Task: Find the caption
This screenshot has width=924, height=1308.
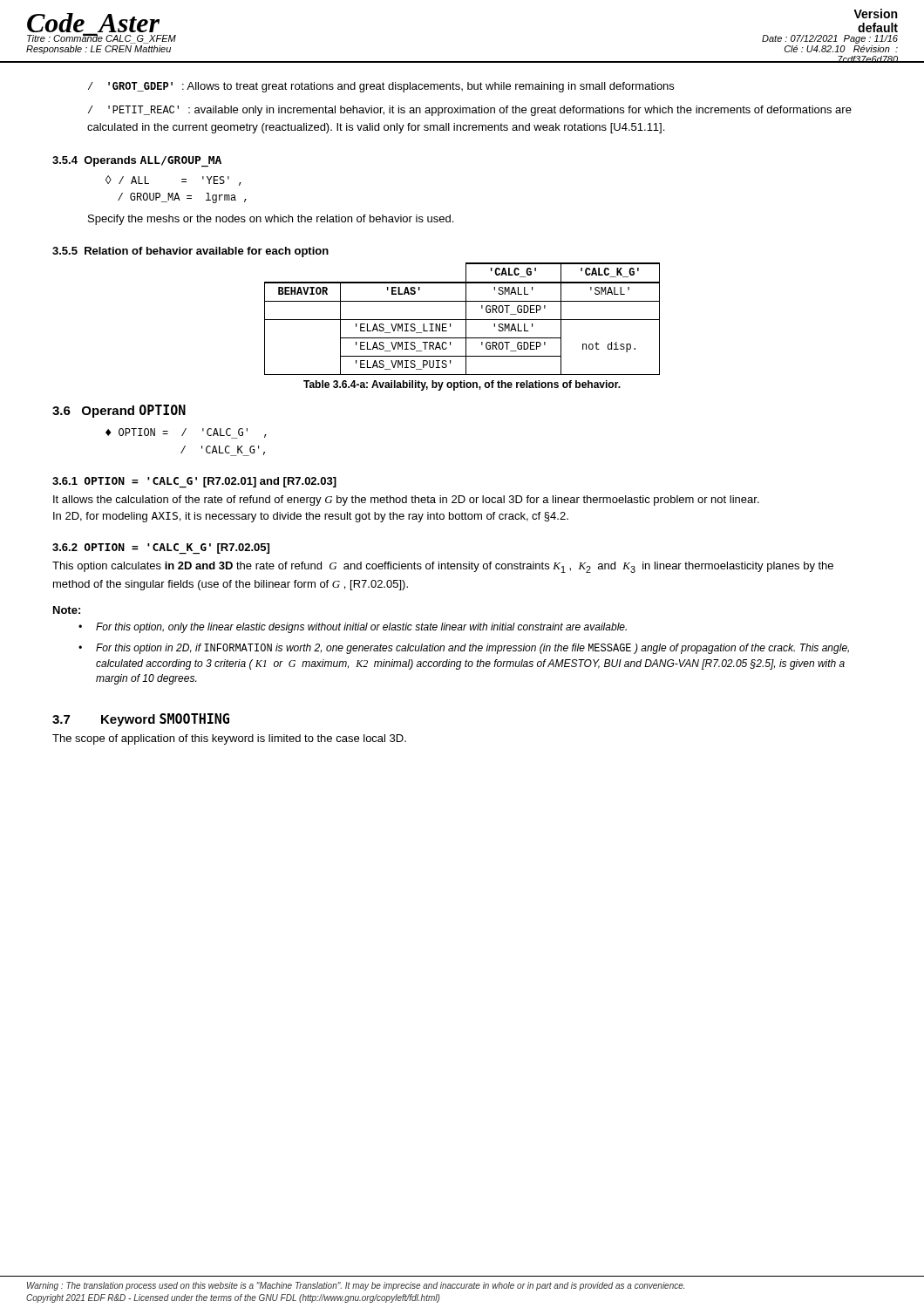Action: [x=462, y=385]
